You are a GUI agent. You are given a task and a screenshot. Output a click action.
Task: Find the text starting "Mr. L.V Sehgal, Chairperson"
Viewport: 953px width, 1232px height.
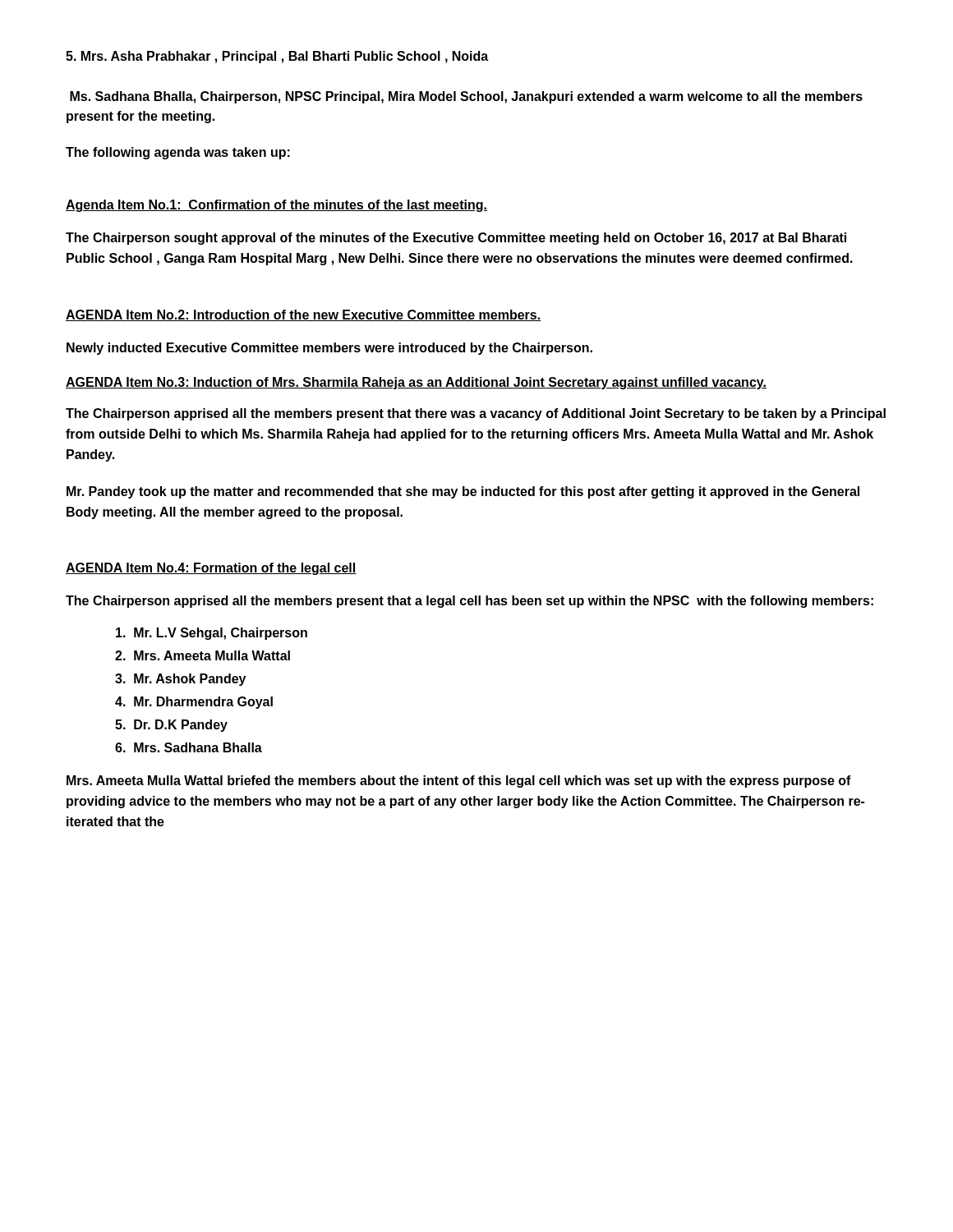point(211,633)
